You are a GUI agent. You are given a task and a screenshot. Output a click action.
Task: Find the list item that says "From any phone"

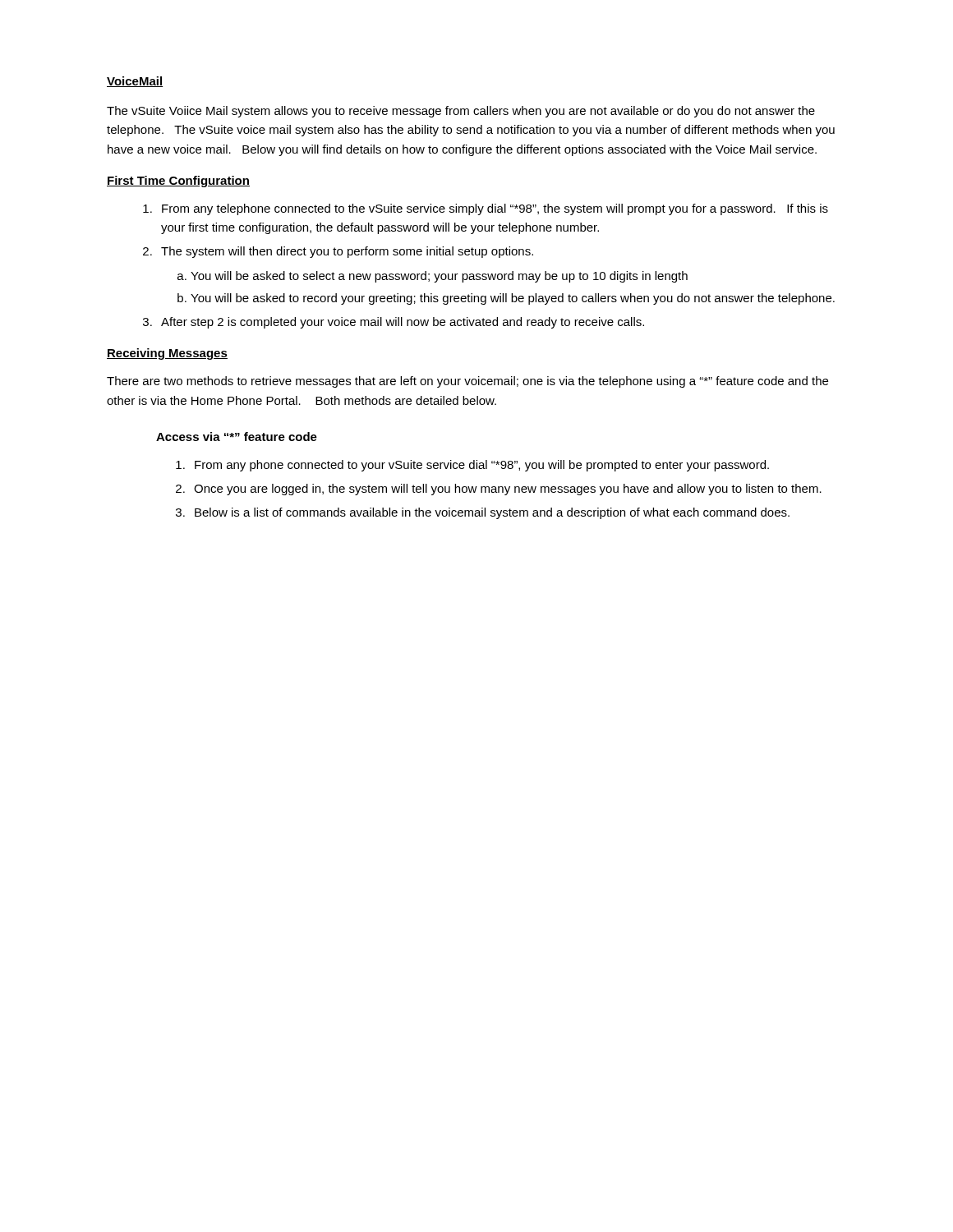pos(482,464)
